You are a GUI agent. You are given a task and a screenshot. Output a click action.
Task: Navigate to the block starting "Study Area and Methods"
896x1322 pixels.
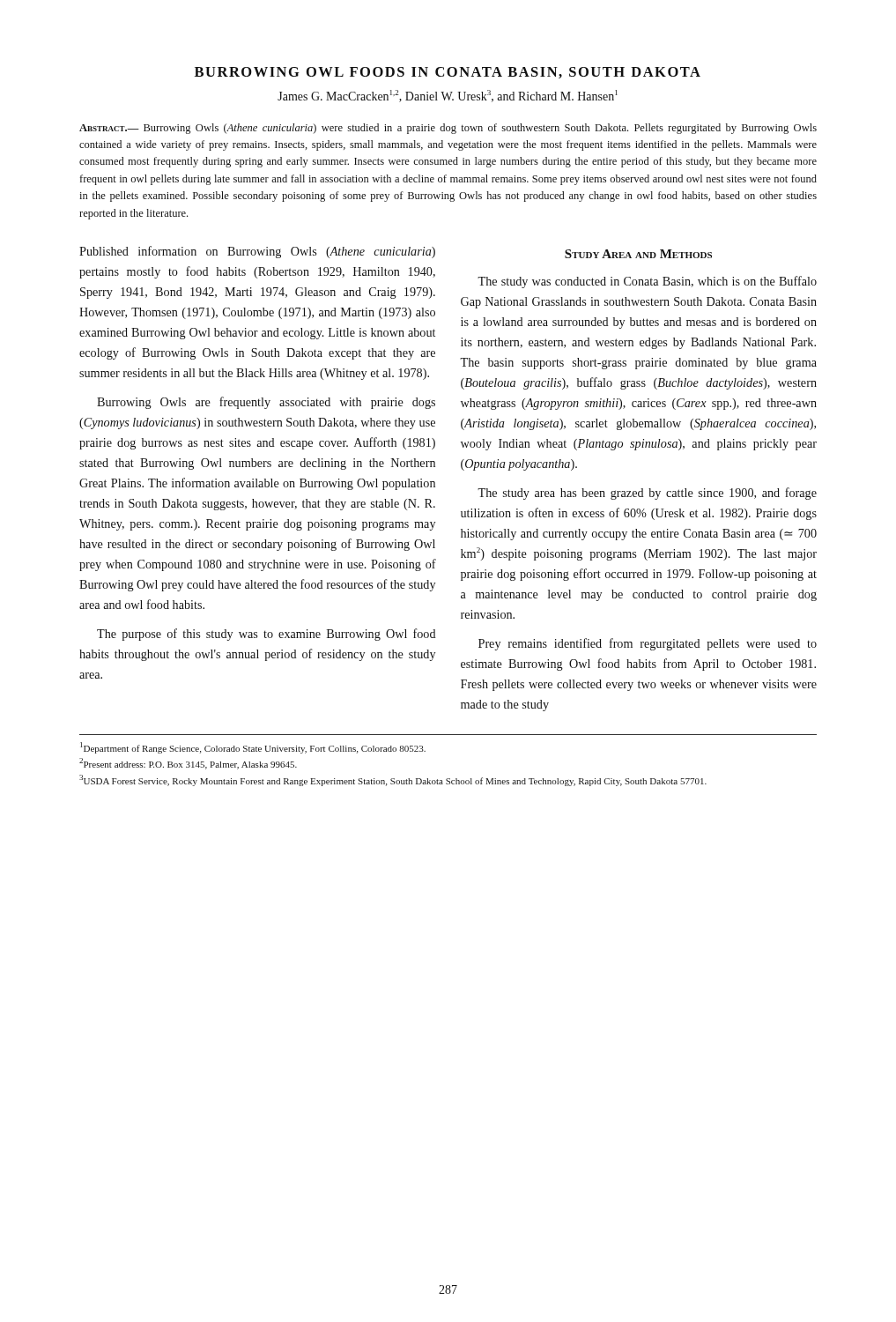(x=638, y=254)
